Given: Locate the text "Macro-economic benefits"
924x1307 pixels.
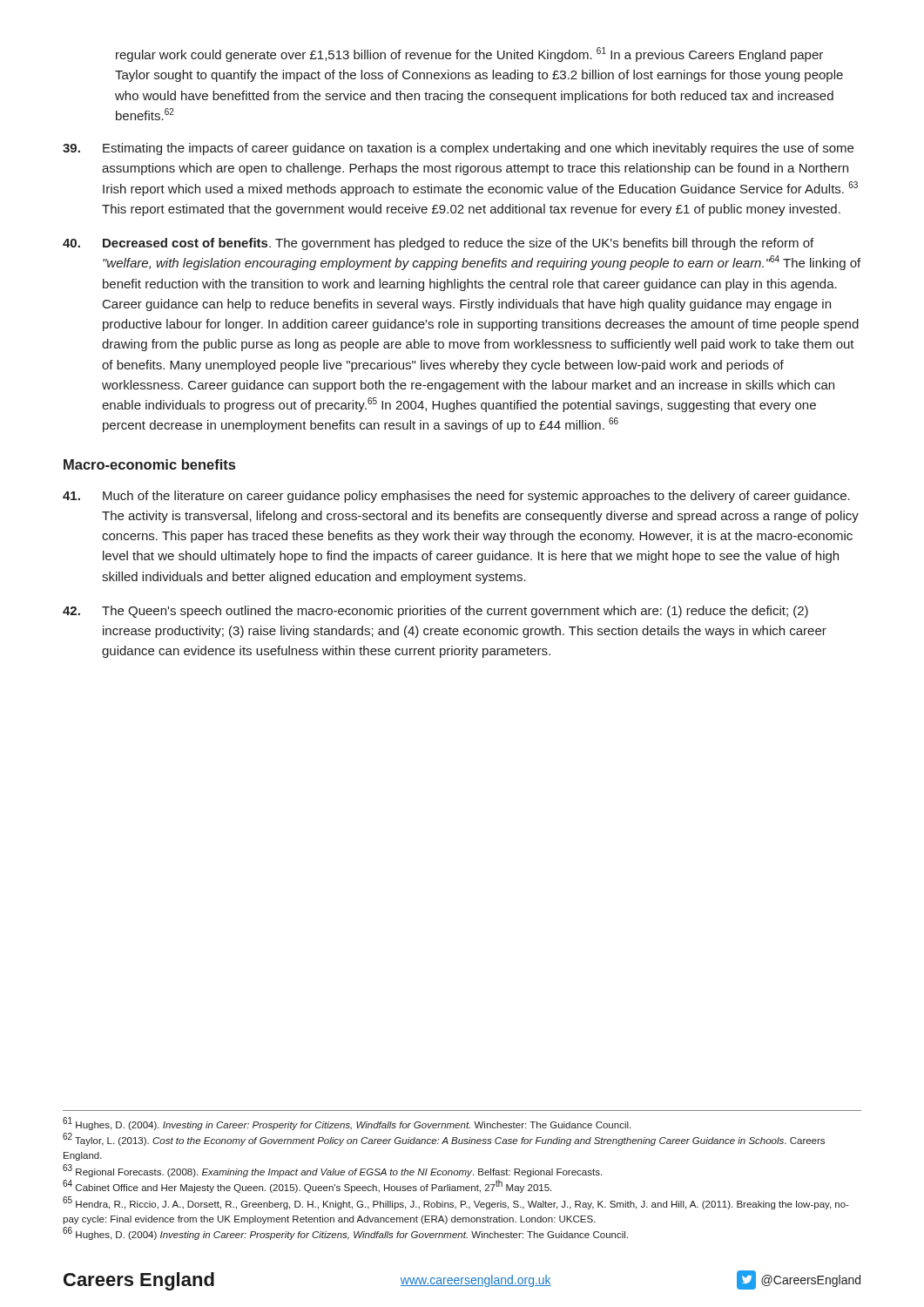Looking at the screenshot, I should click(x=149, y=464).
